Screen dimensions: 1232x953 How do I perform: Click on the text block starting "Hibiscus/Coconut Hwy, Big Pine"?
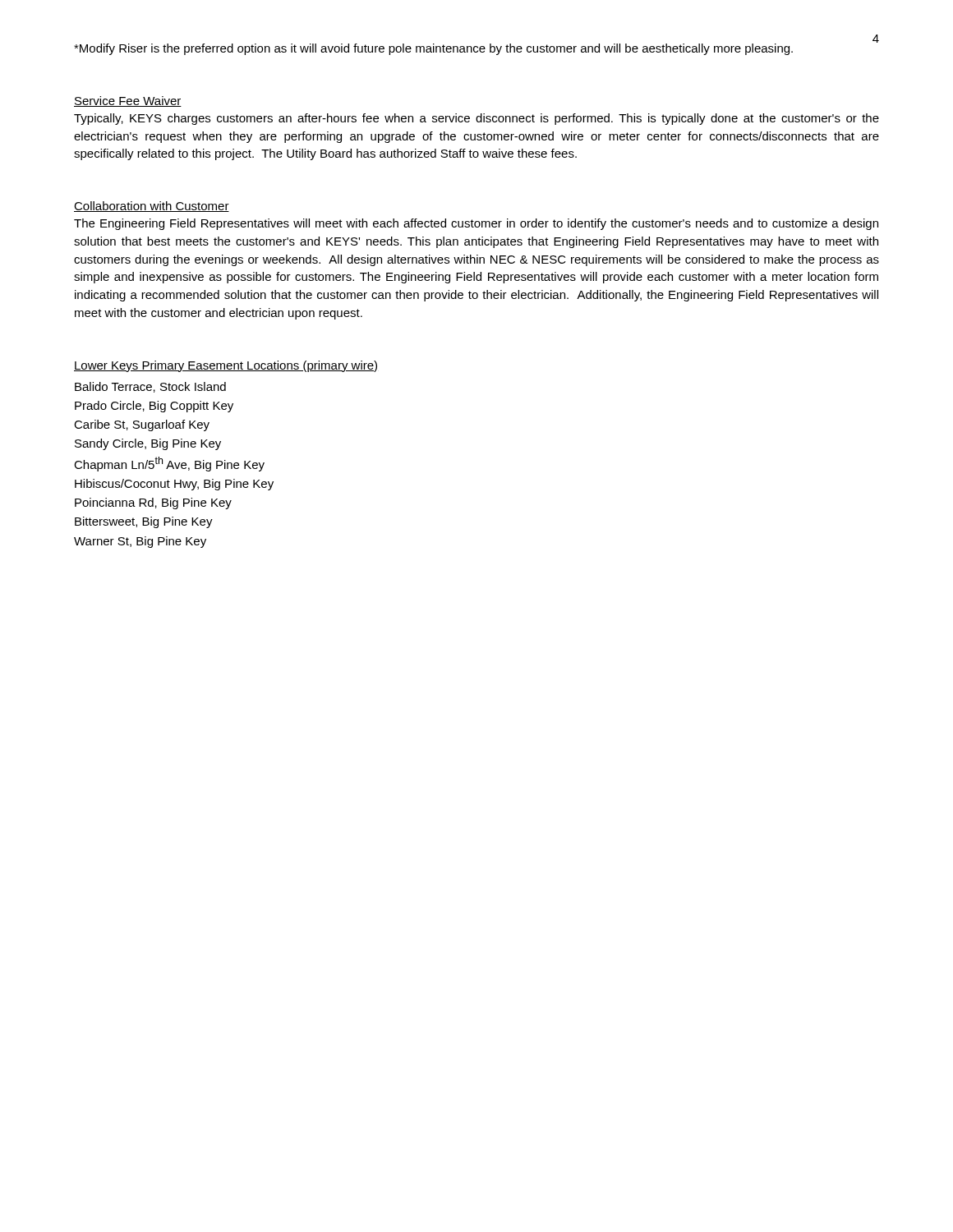click(x=174, y=483)
